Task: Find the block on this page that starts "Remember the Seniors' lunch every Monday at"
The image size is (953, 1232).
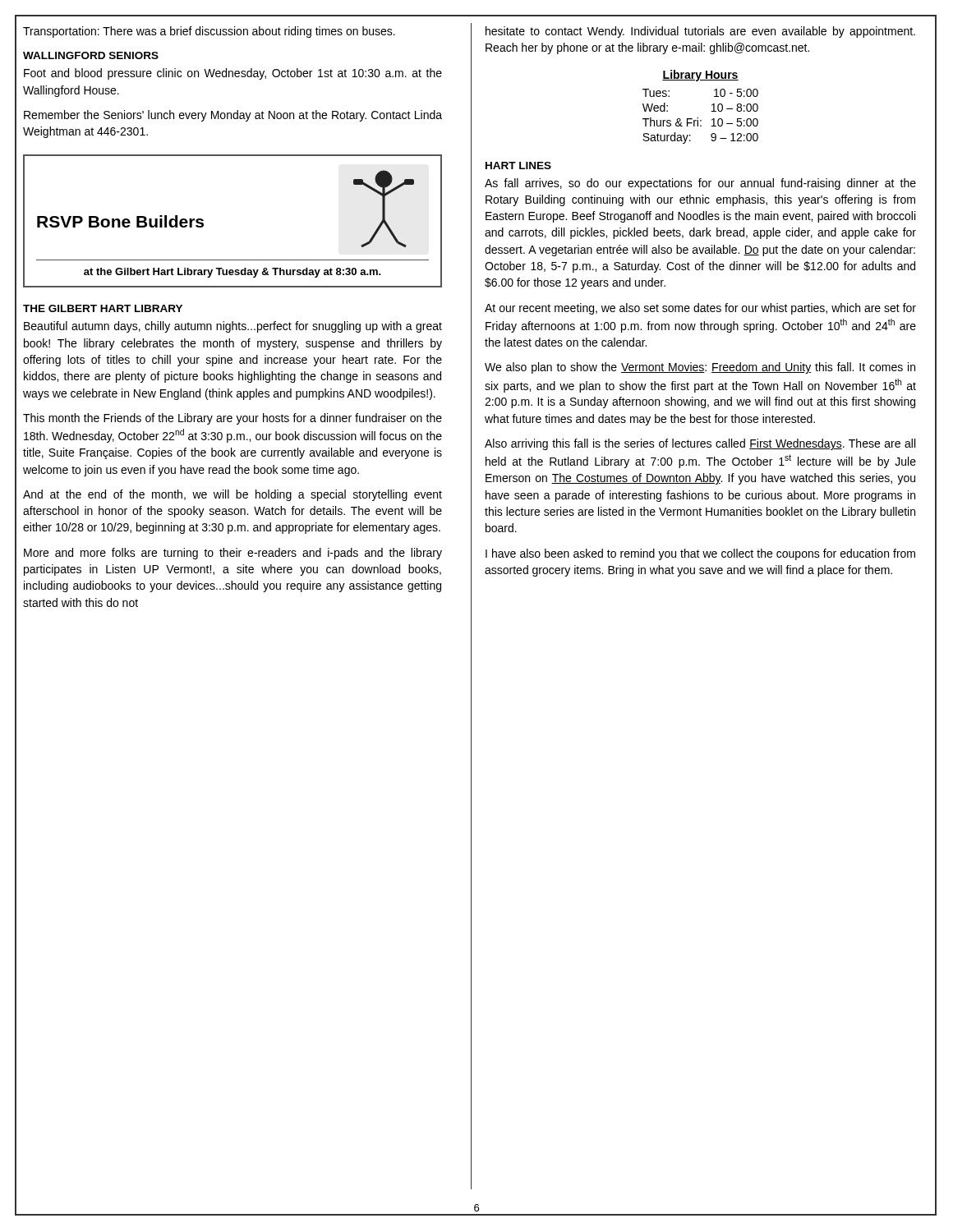Action: (x=232, y=123)
